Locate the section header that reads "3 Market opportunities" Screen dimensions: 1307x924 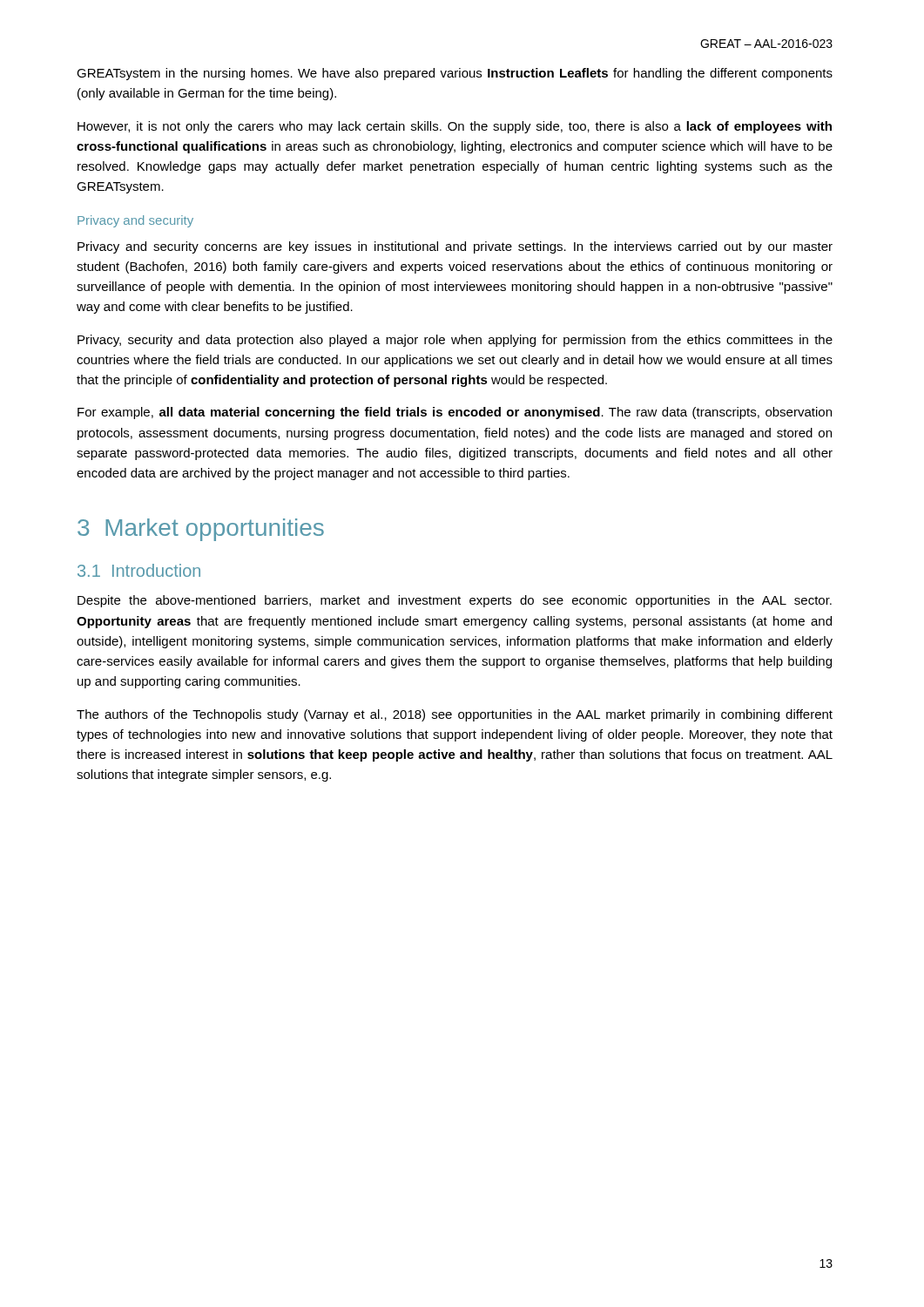pyautogui.click(x=201, y=528)
